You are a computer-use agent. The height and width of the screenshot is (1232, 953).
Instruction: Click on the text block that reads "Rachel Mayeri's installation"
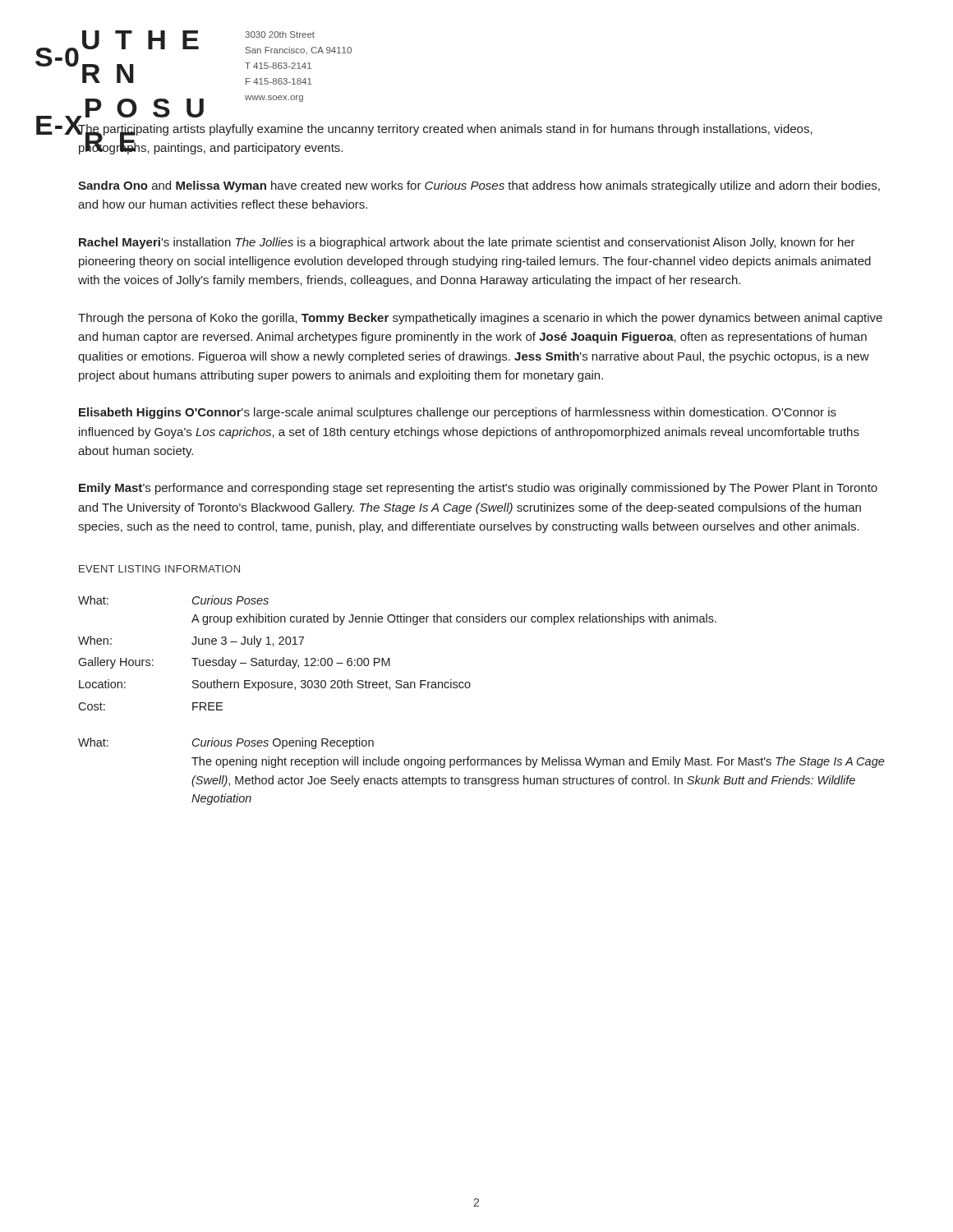point(475,261)
